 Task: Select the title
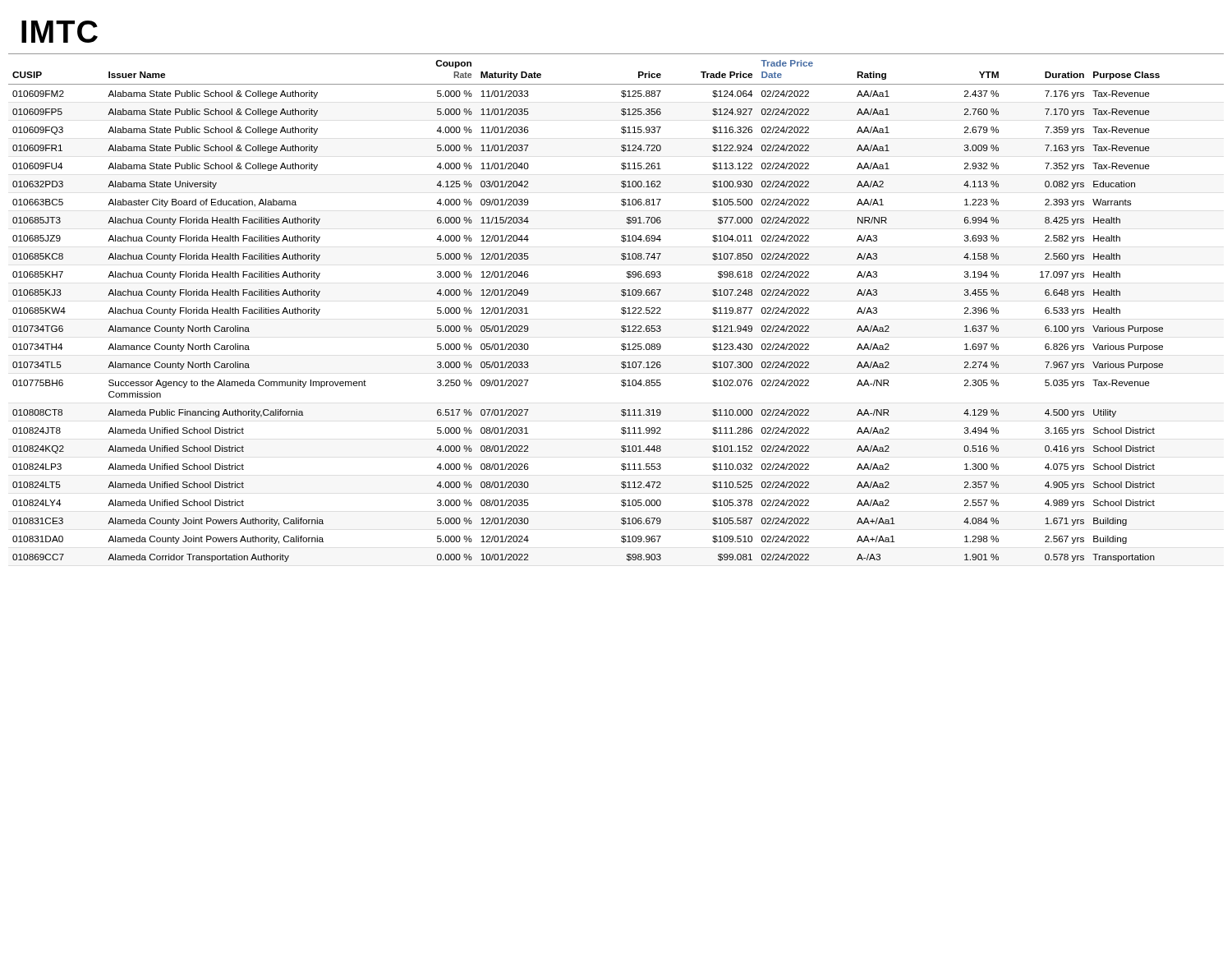point(60,32)
